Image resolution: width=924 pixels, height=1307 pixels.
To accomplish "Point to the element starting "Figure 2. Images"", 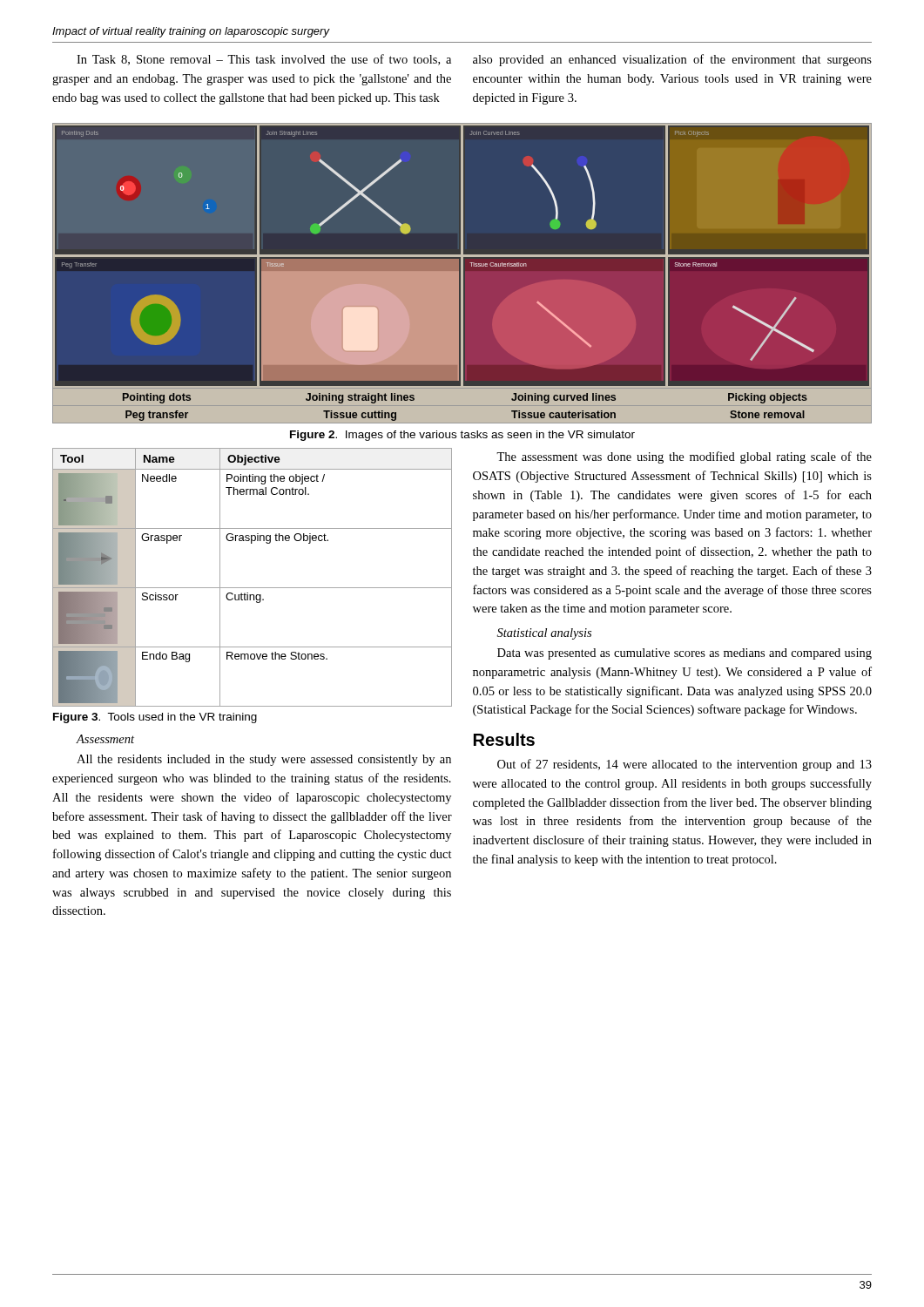I will 462,435.
